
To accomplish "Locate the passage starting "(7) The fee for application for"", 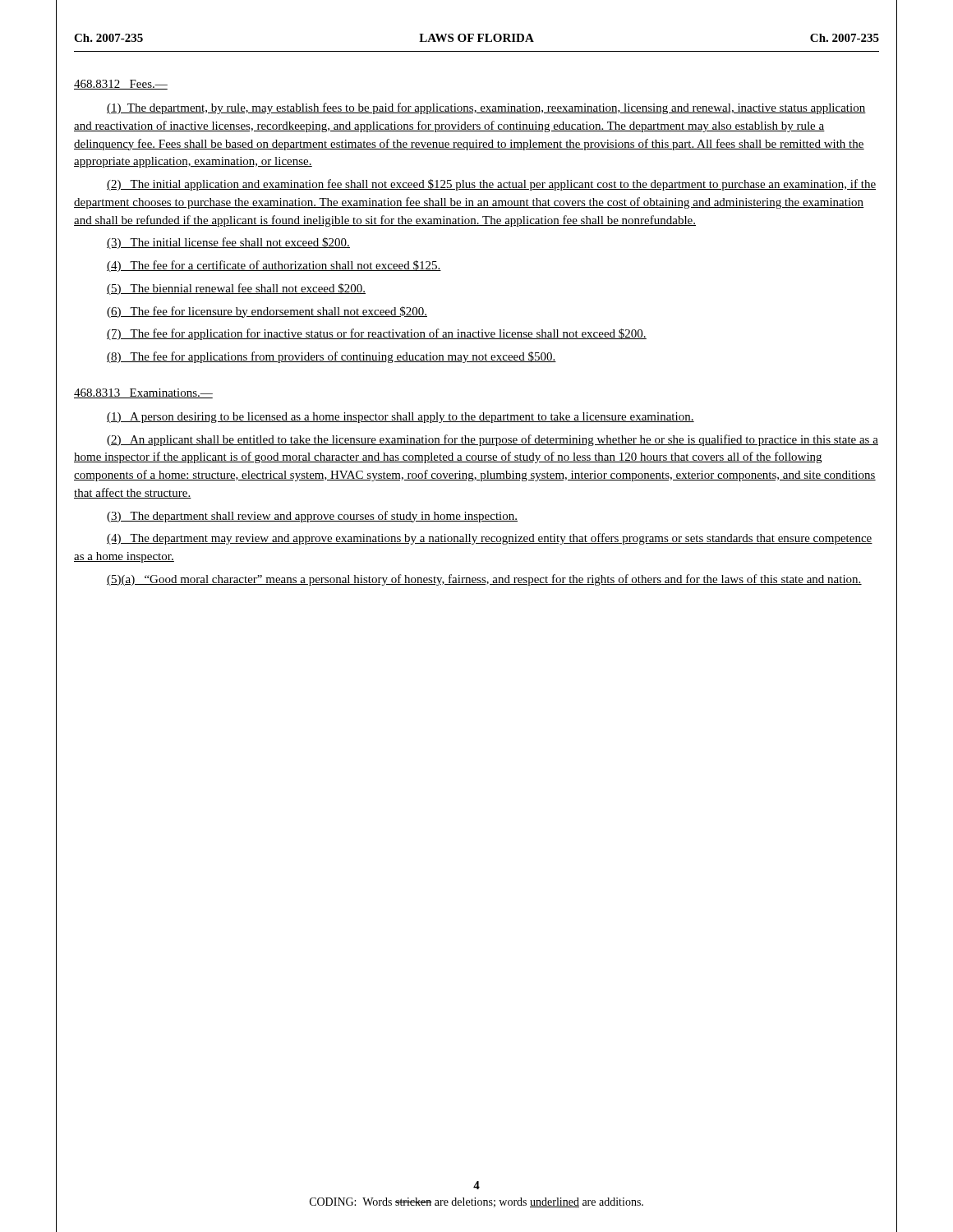I will (377, 334).
